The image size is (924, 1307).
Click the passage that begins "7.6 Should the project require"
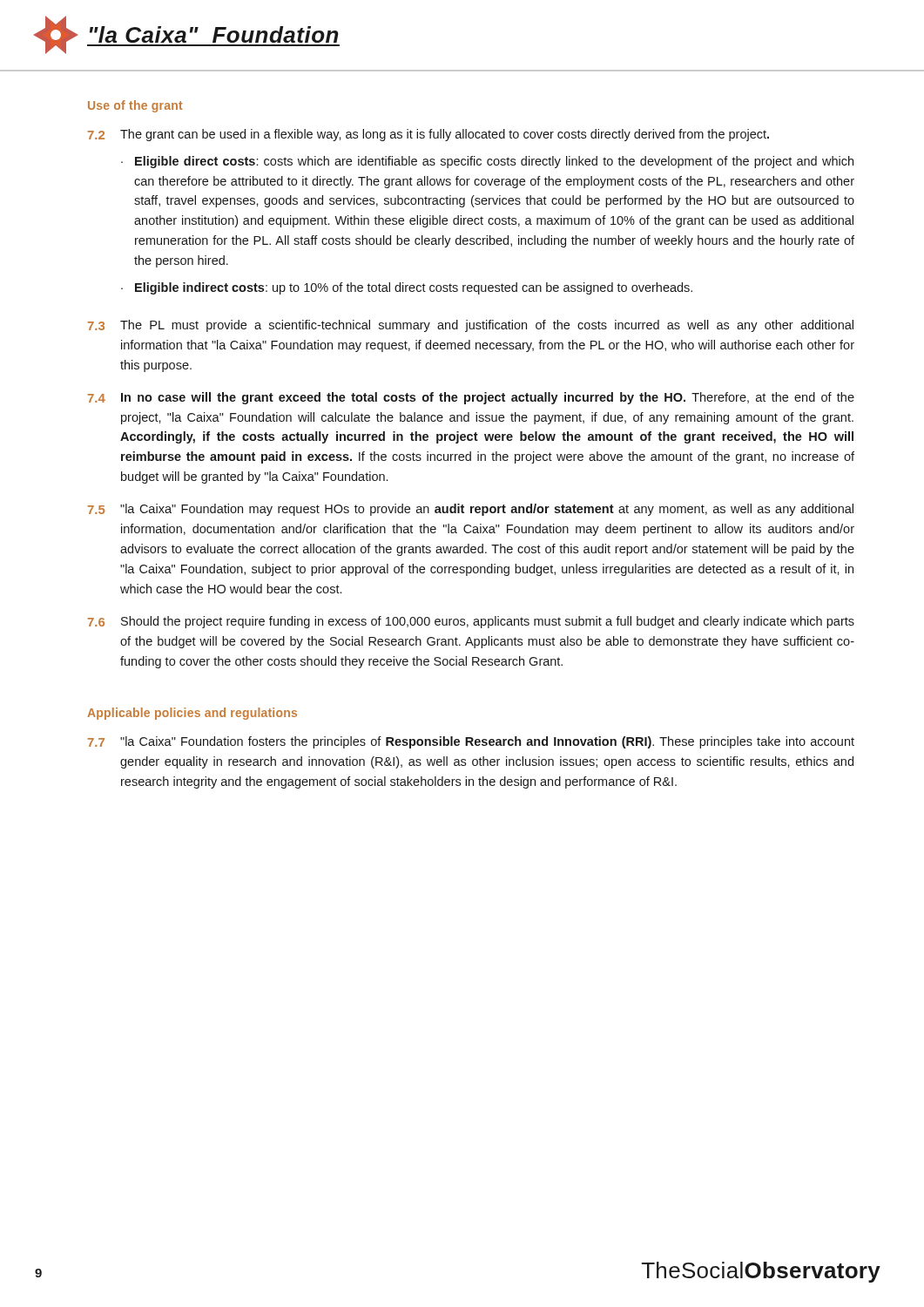coord(471,641)
